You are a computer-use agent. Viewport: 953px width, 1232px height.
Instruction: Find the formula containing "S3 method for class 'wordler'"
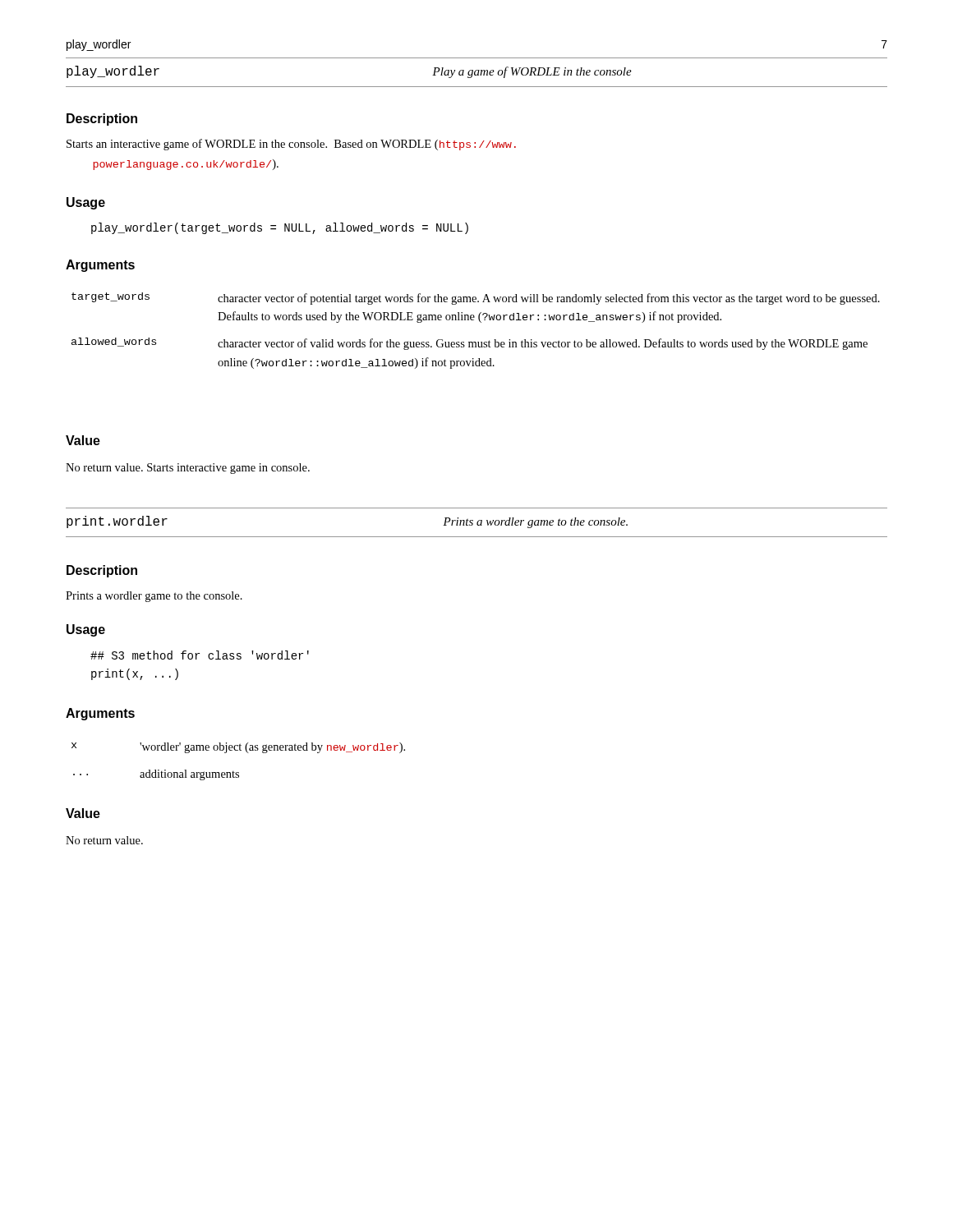[201, 665]
